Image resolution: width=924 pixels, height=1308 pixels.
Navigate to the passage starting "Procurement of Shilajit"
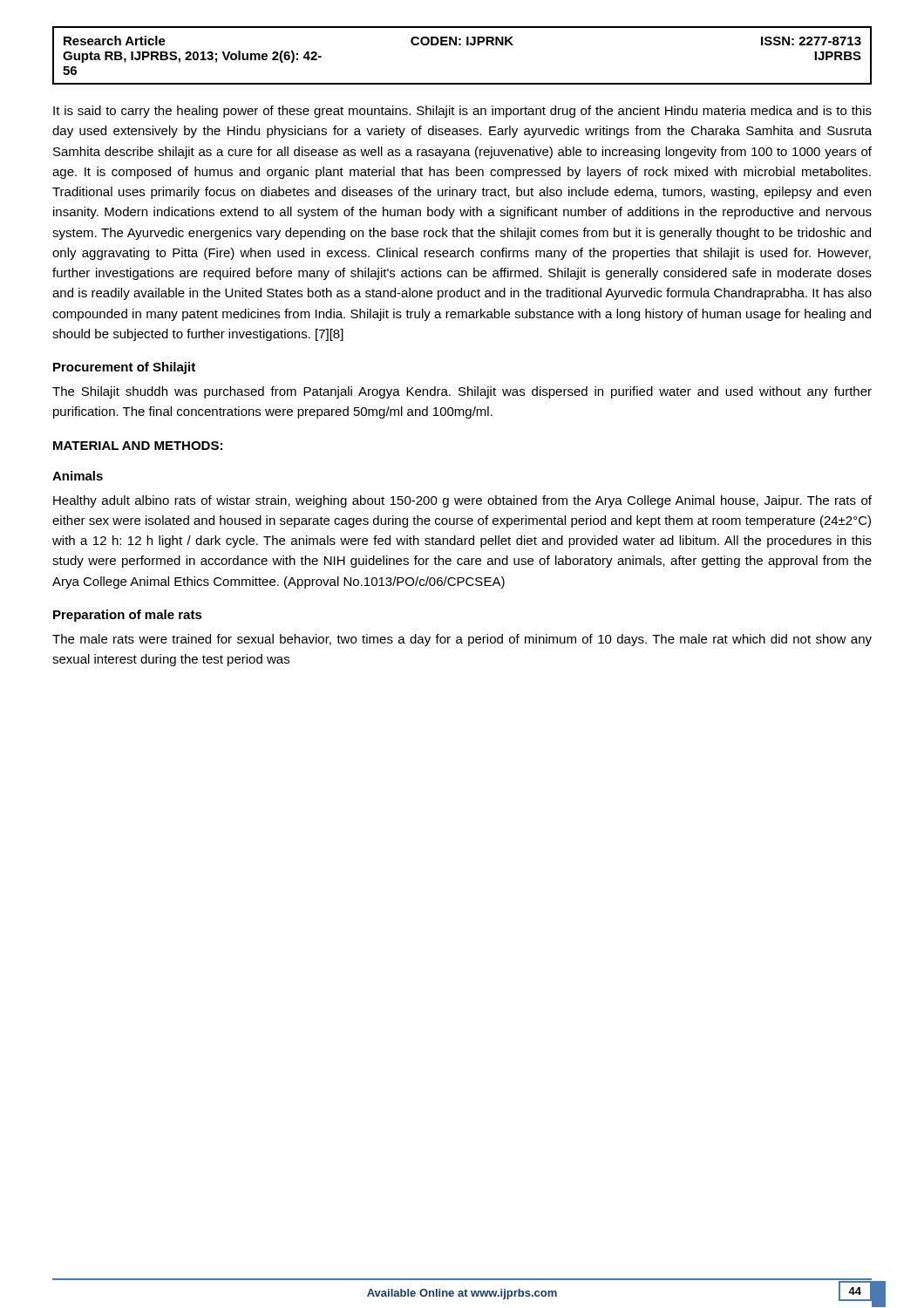124,367
